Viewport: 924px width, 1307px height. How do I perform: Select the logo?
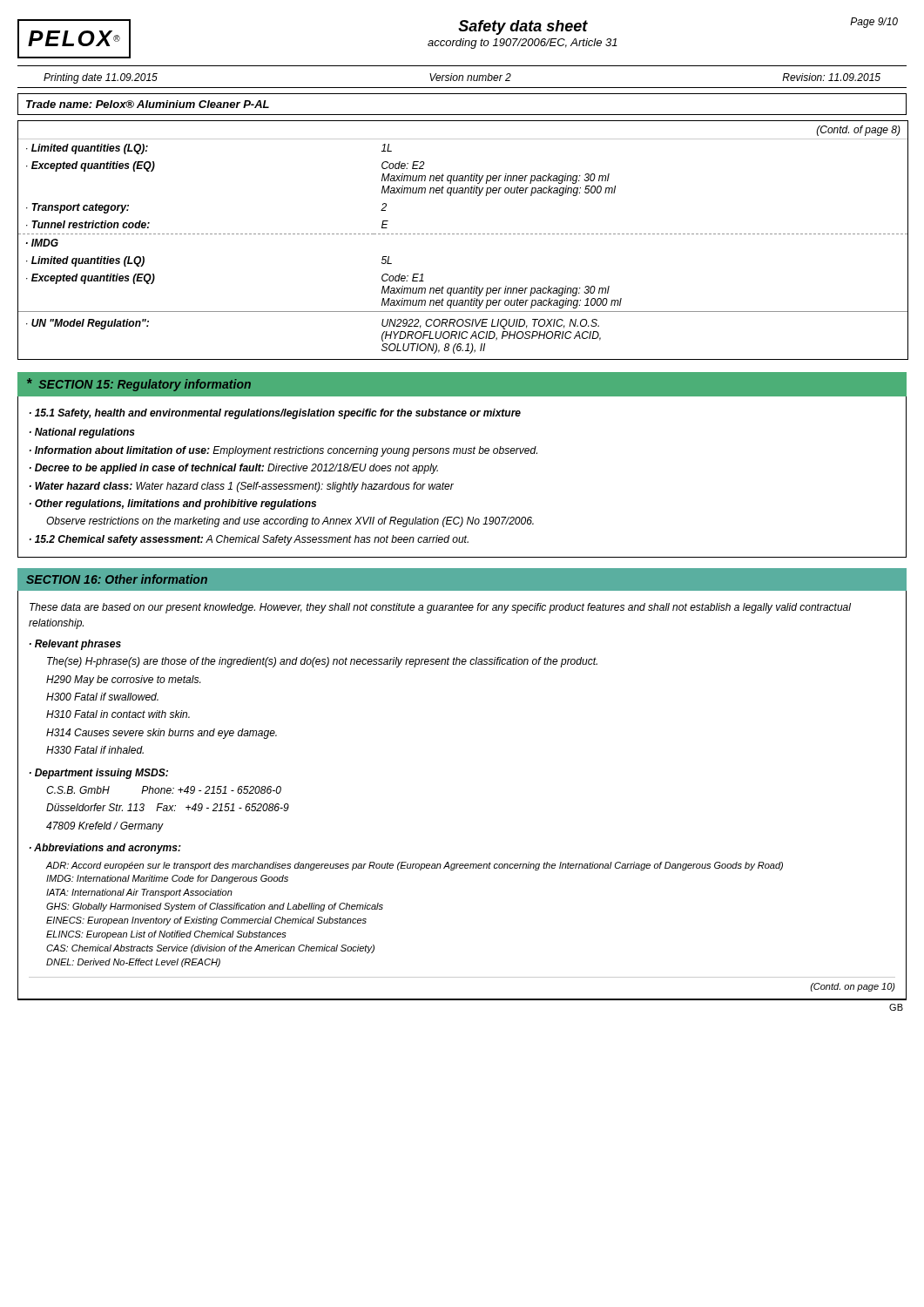click(74, 39)
